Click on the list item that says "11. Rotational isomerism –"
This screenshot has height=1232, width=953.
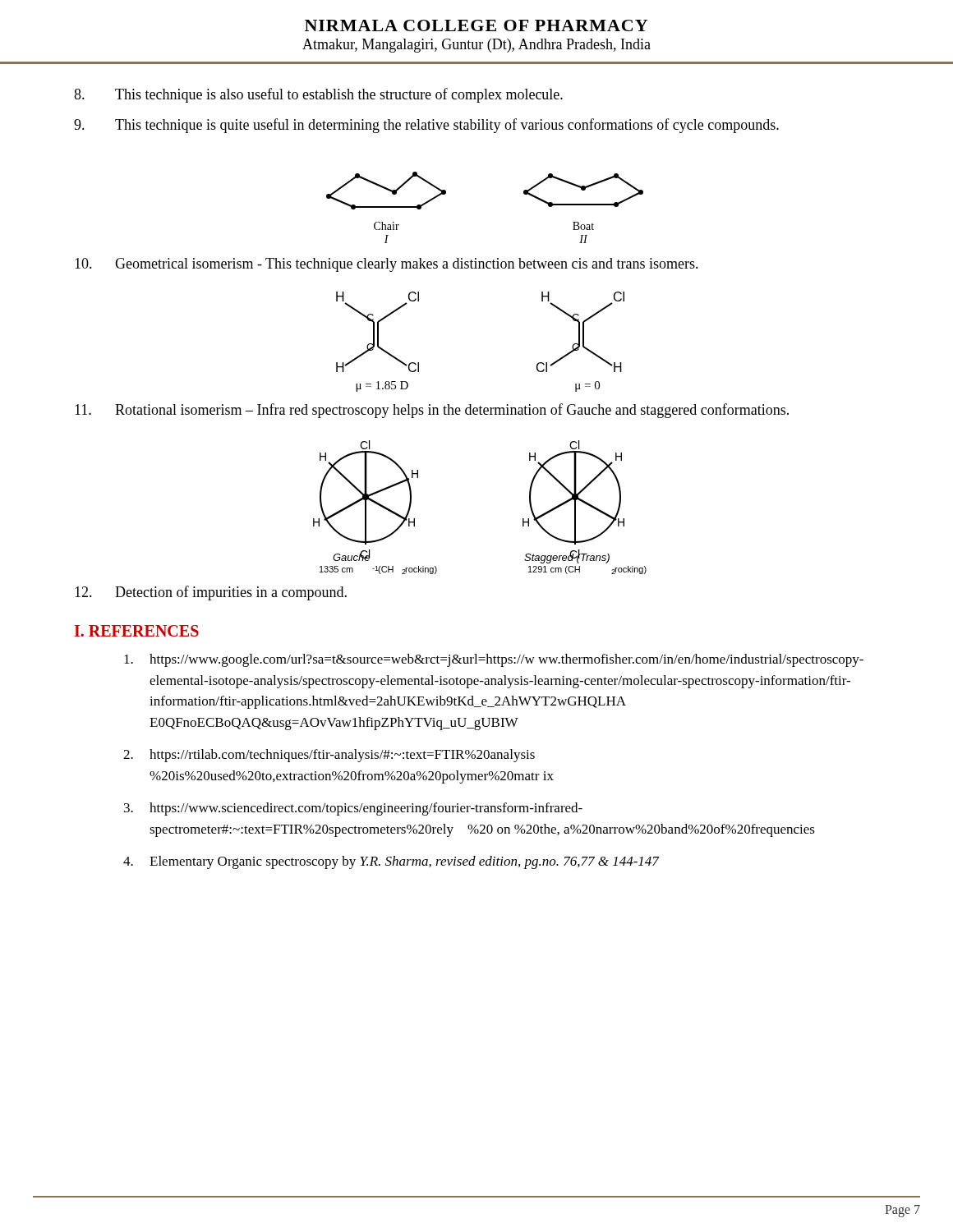click(x=485, y=410)
